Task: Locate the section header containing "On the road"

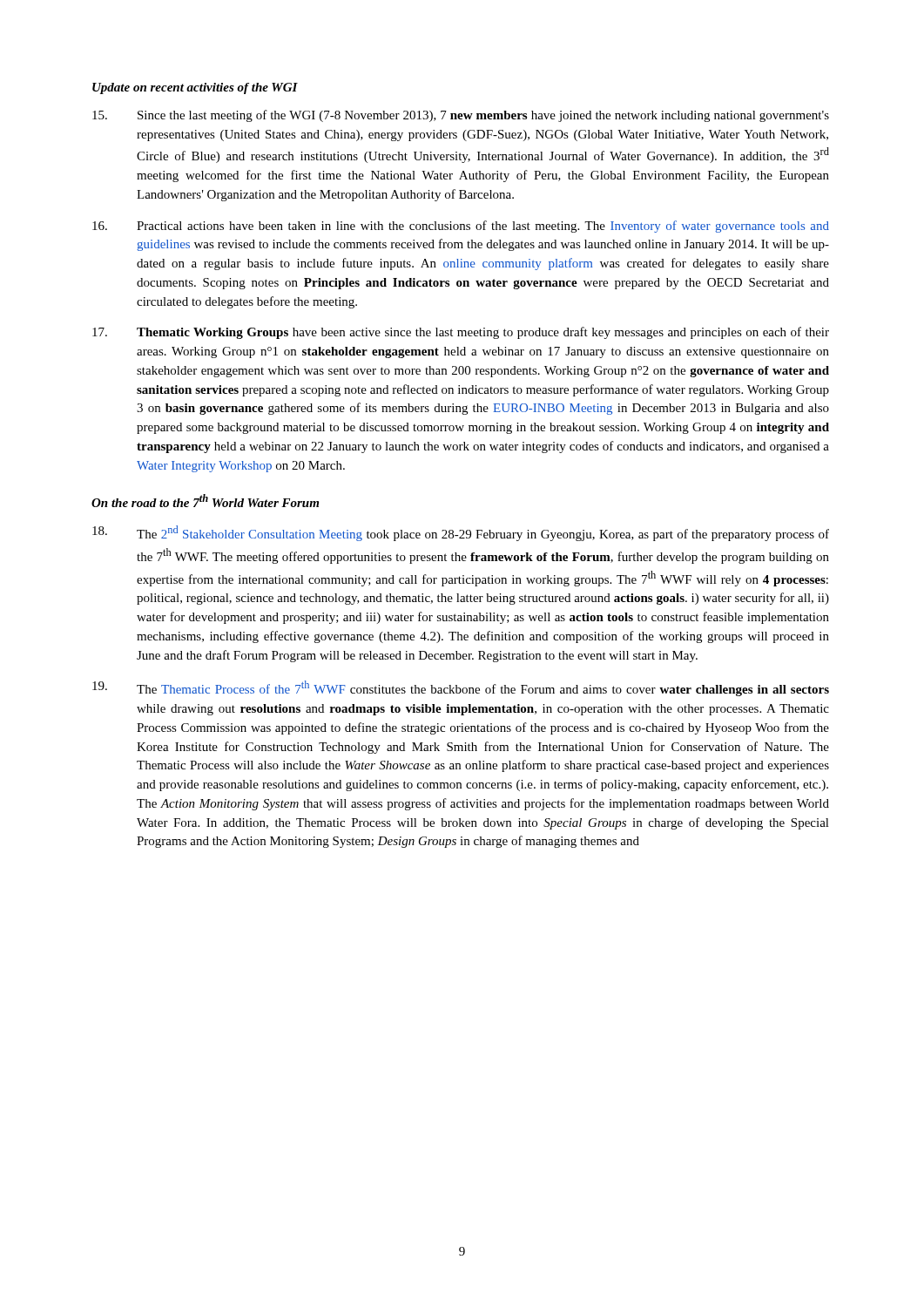Action: [x=205, y=501]
